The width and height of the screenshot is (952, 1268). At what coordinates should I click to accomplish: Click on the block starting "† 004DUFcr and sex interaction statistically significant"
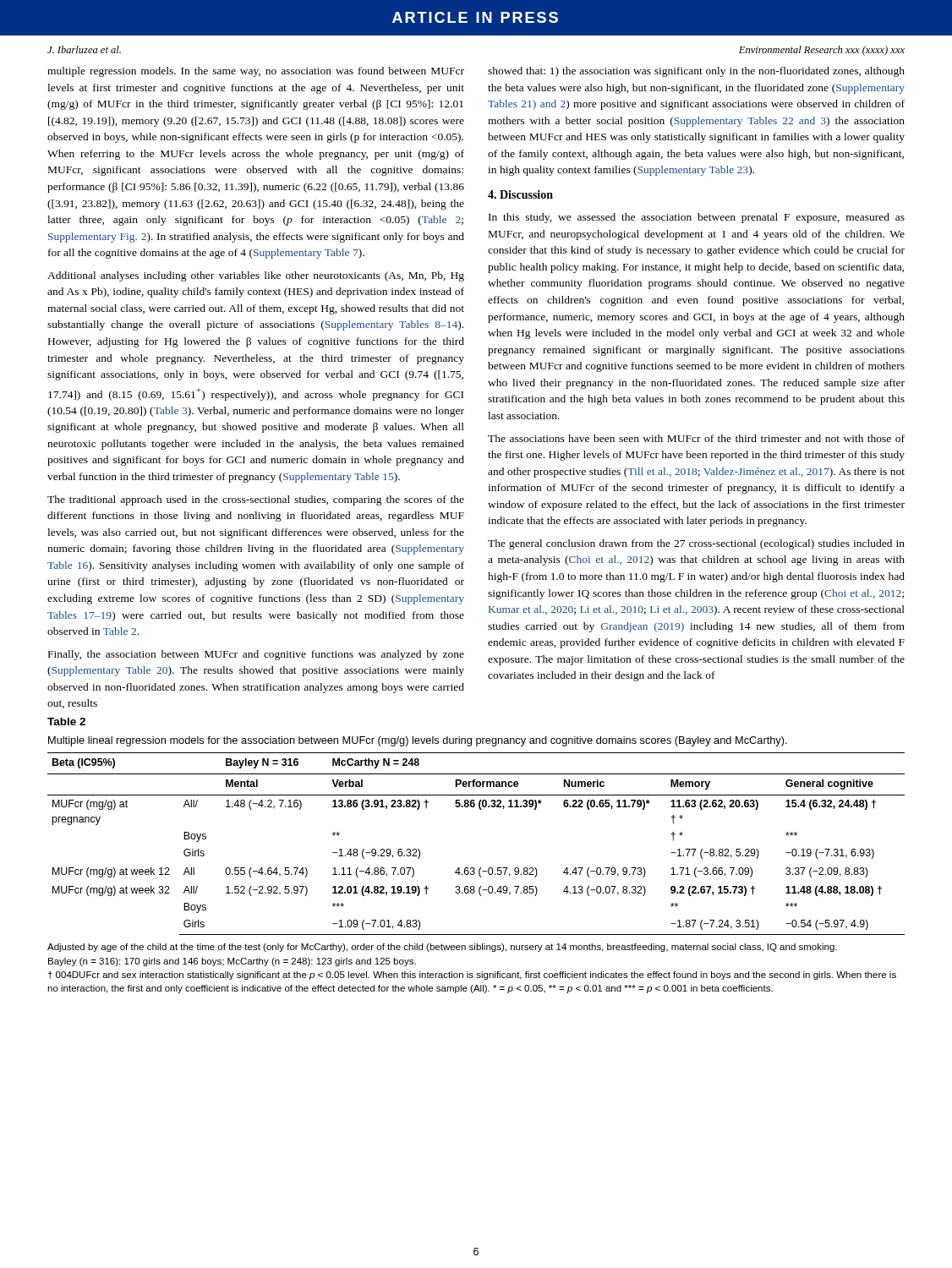(x=472, y=981)
